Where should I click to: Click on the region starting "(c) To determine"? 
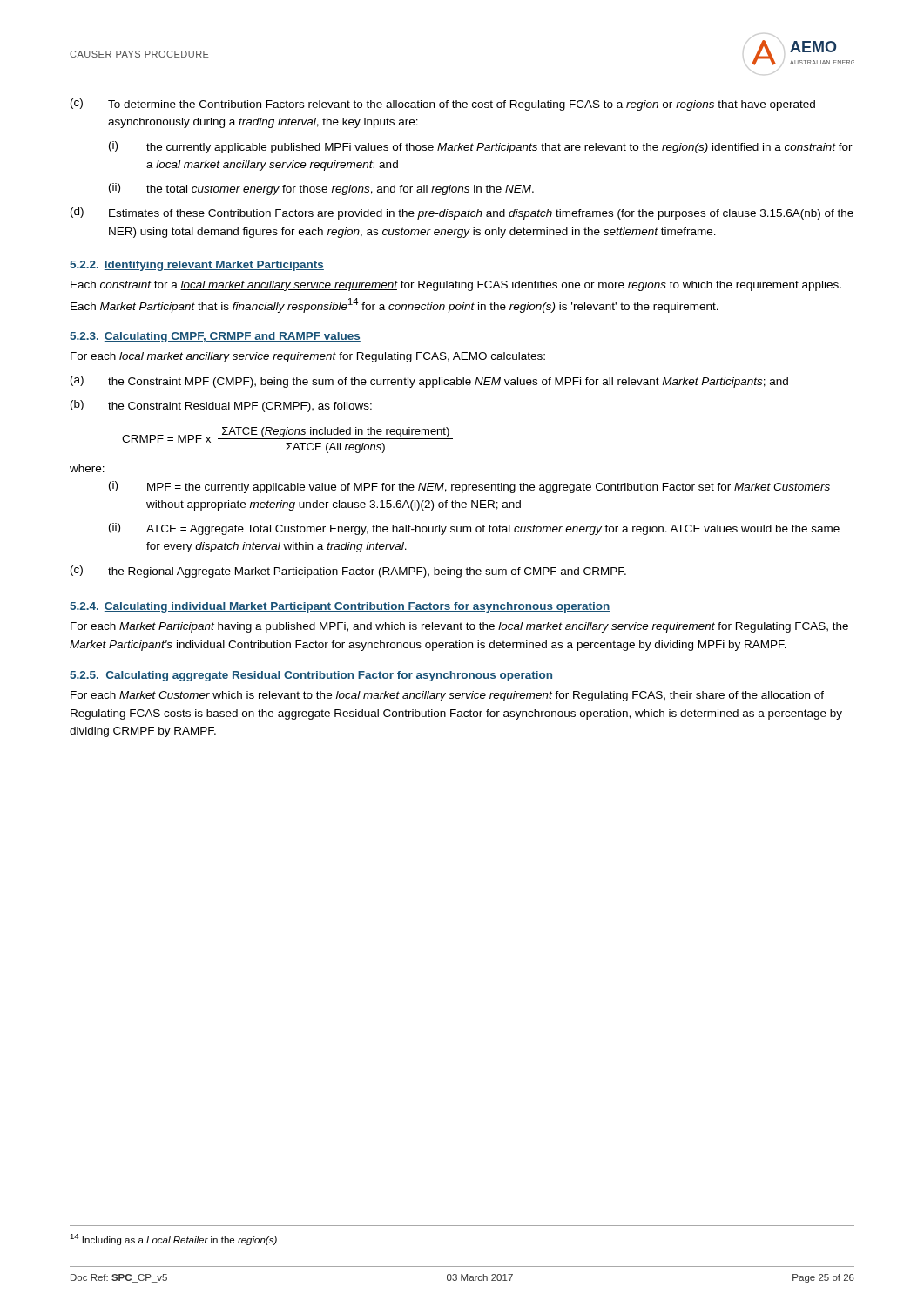point(462,113)
